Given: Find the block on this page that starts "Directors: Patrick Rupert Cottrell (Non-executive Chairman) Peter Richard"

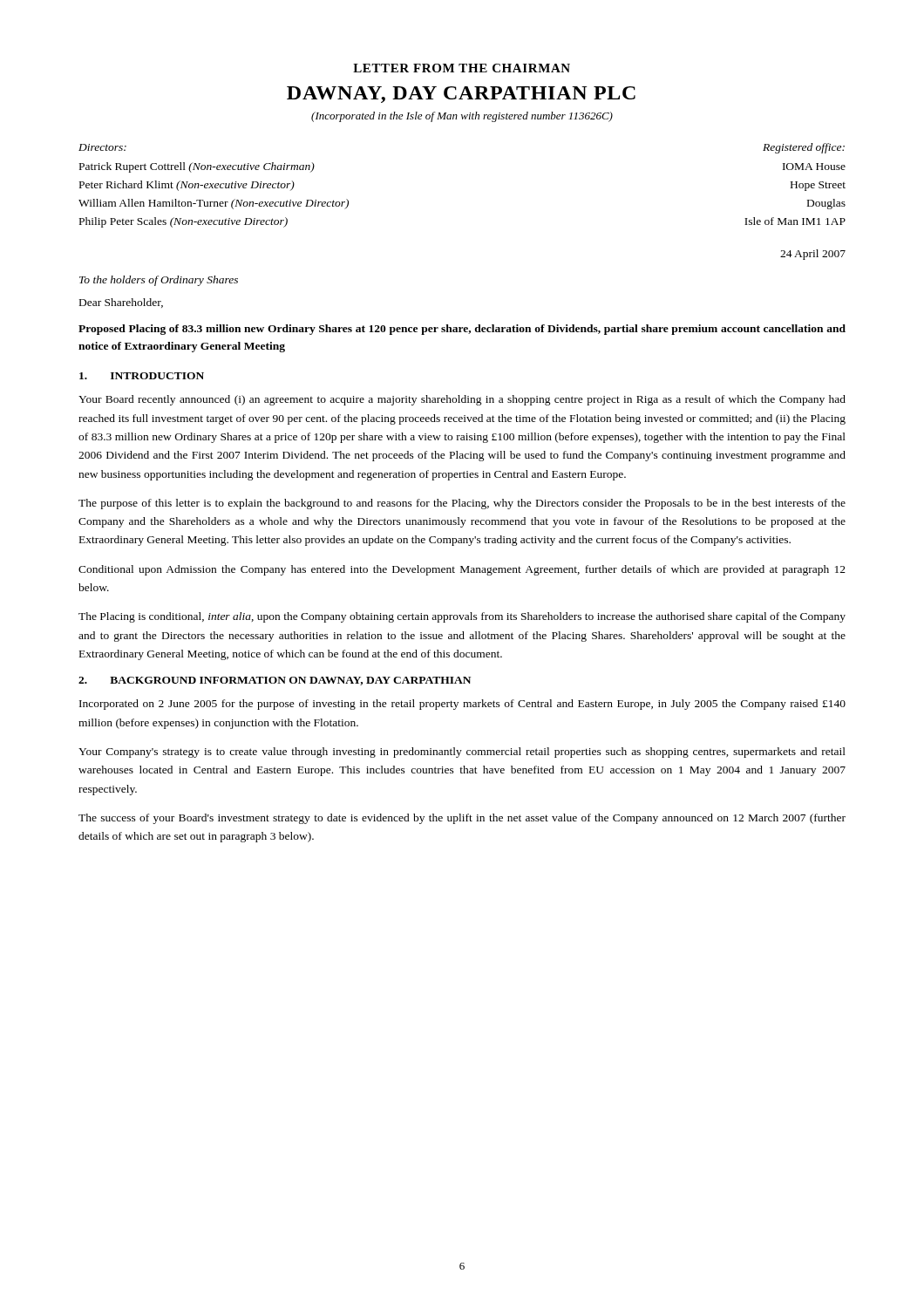Looking at the screenshot, I should [x=214, y=186].
